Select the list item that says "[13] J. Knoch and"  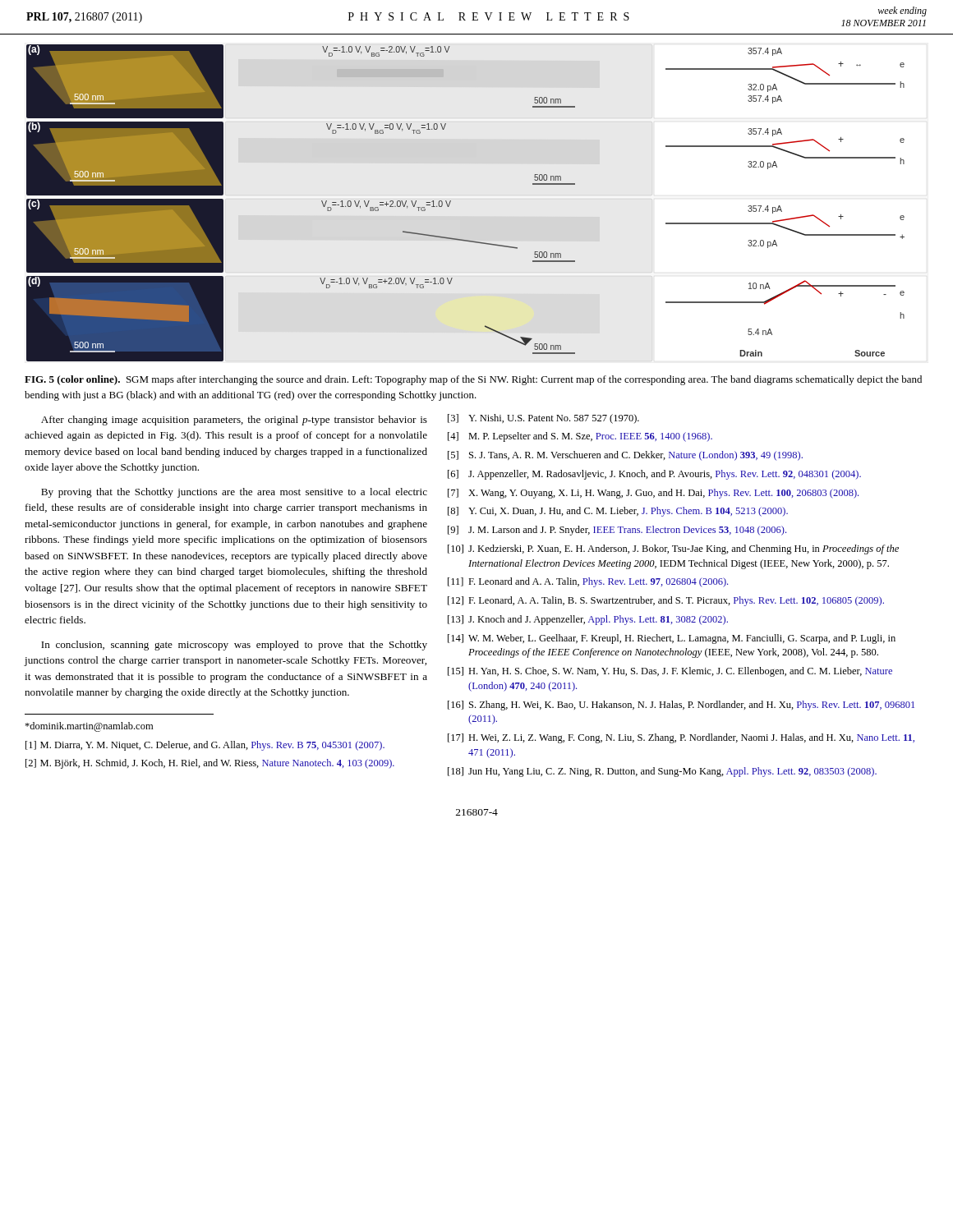[x=588, y=620]
